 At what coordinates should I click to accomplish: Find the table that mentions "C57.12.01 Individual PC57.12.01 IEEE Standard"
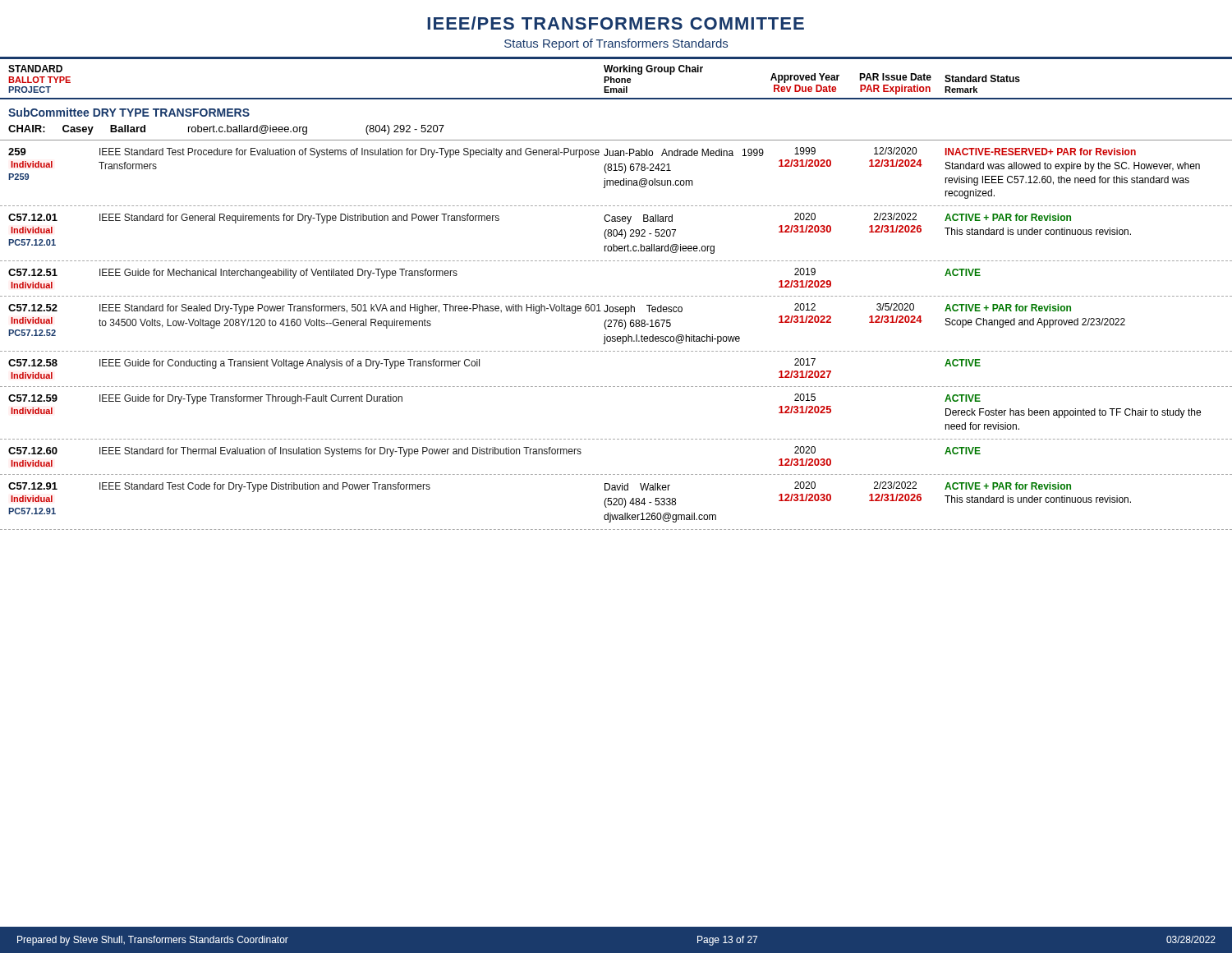coord(616,234)
